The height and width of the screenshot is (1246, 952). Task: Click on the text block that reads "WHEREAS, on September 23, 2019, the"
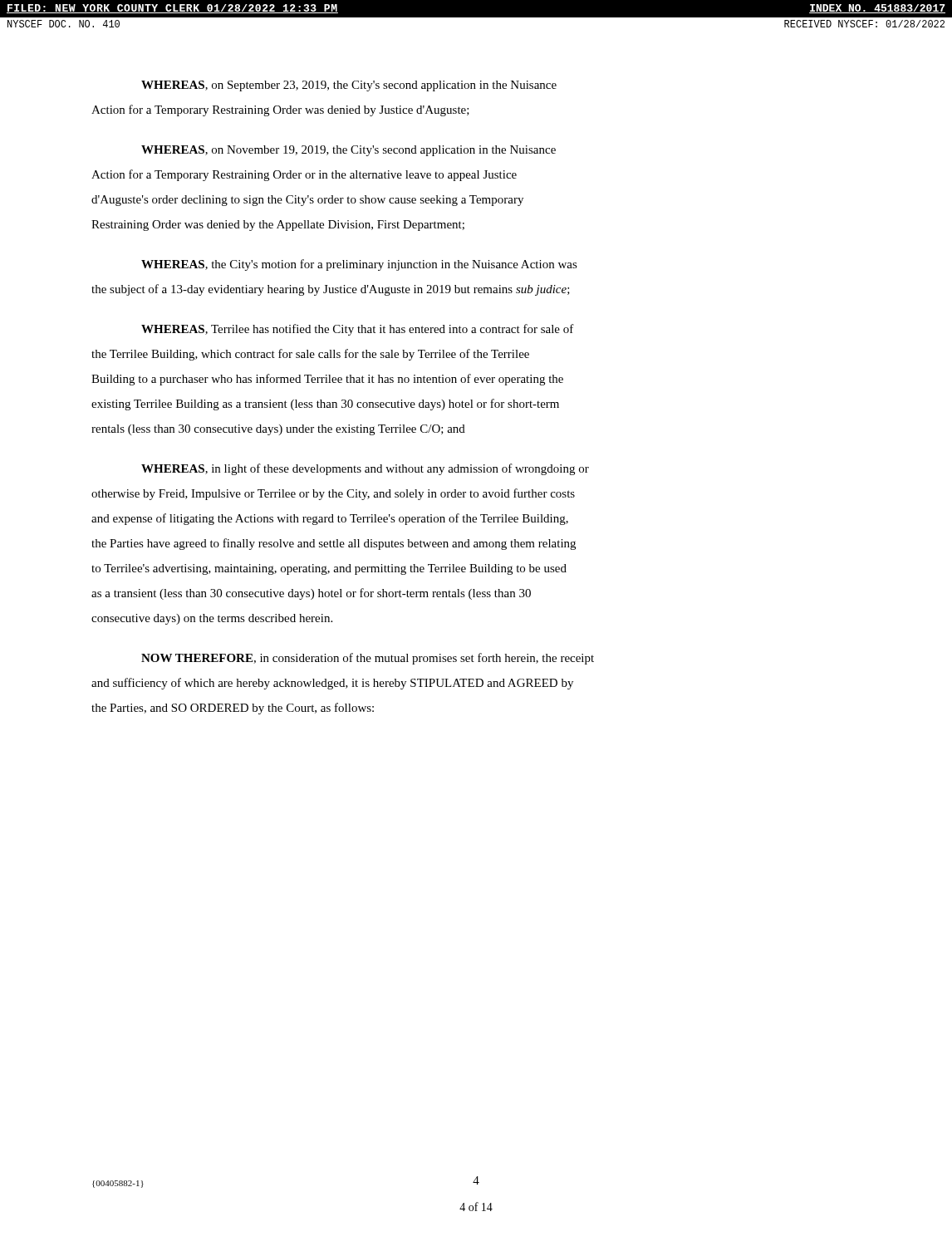324,97
